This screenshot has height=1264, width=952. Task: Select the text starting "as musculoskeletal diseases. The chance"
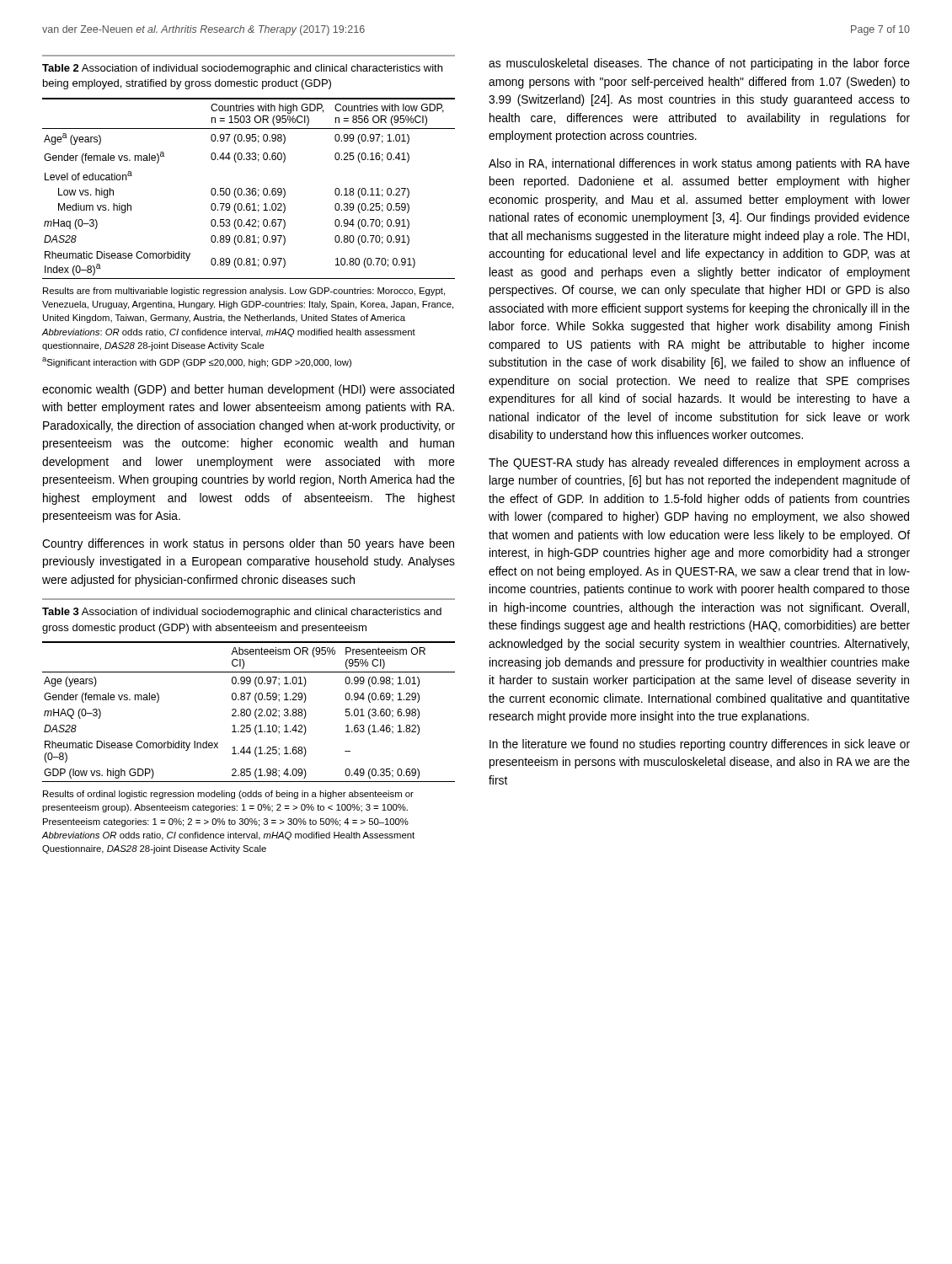click(x=699, y=100)
